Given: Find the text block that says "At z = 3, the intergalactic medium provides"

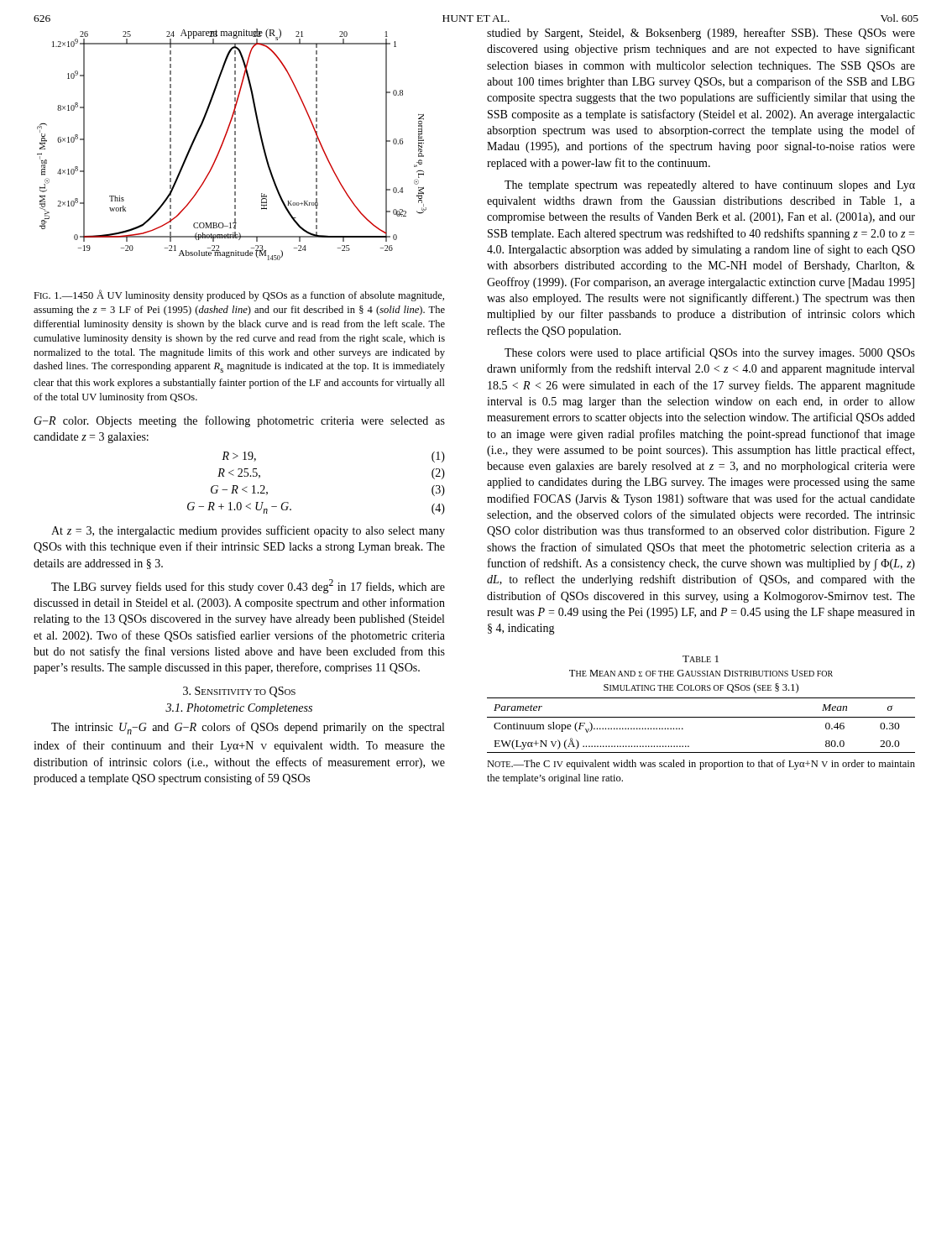Looking at the screenshot, I should pyautogui.click(x=239, y=547).
